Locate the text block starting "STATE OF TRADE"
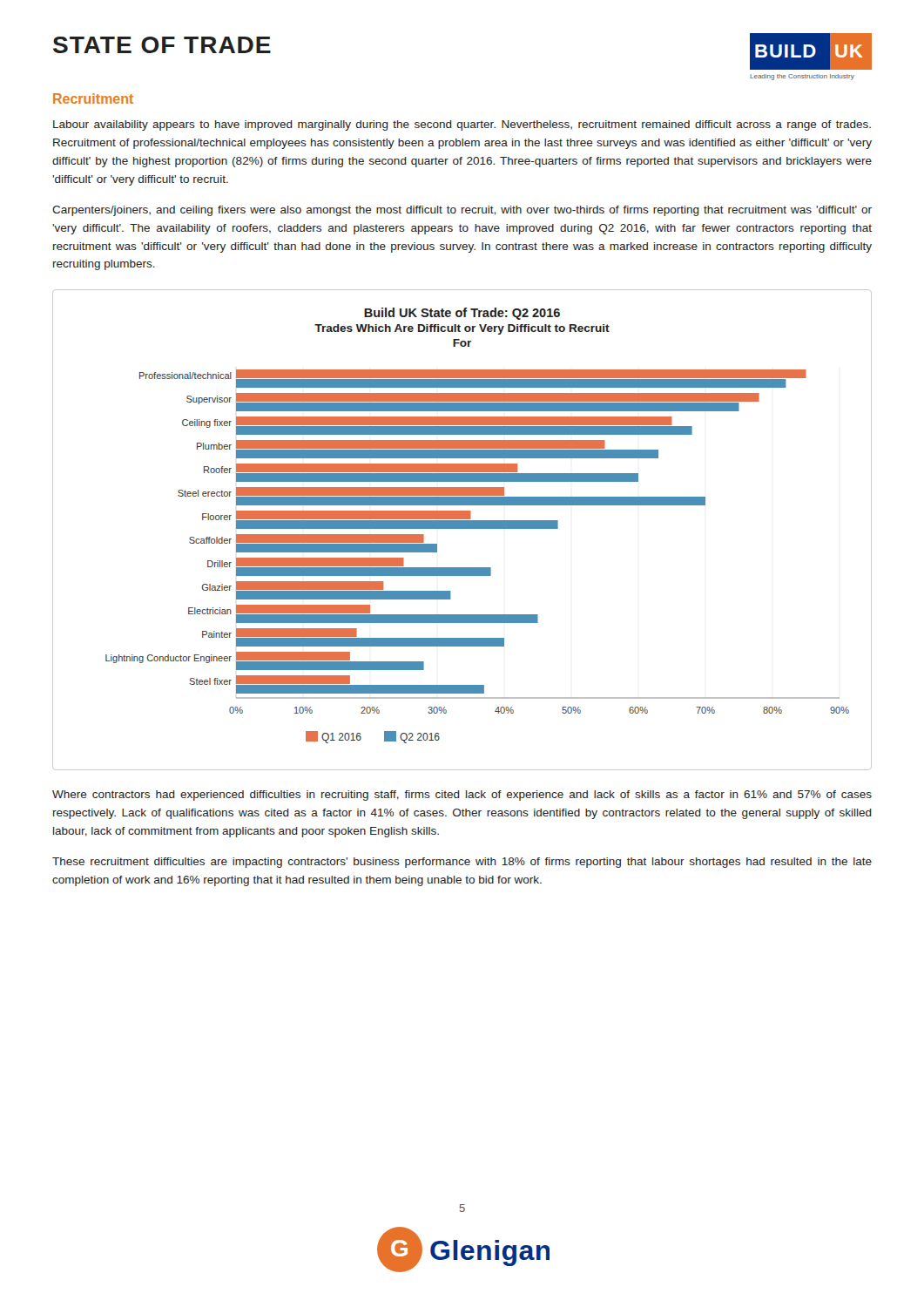Image resolution: width=924 pixels, height=1307 pixels. coord(162,45)
